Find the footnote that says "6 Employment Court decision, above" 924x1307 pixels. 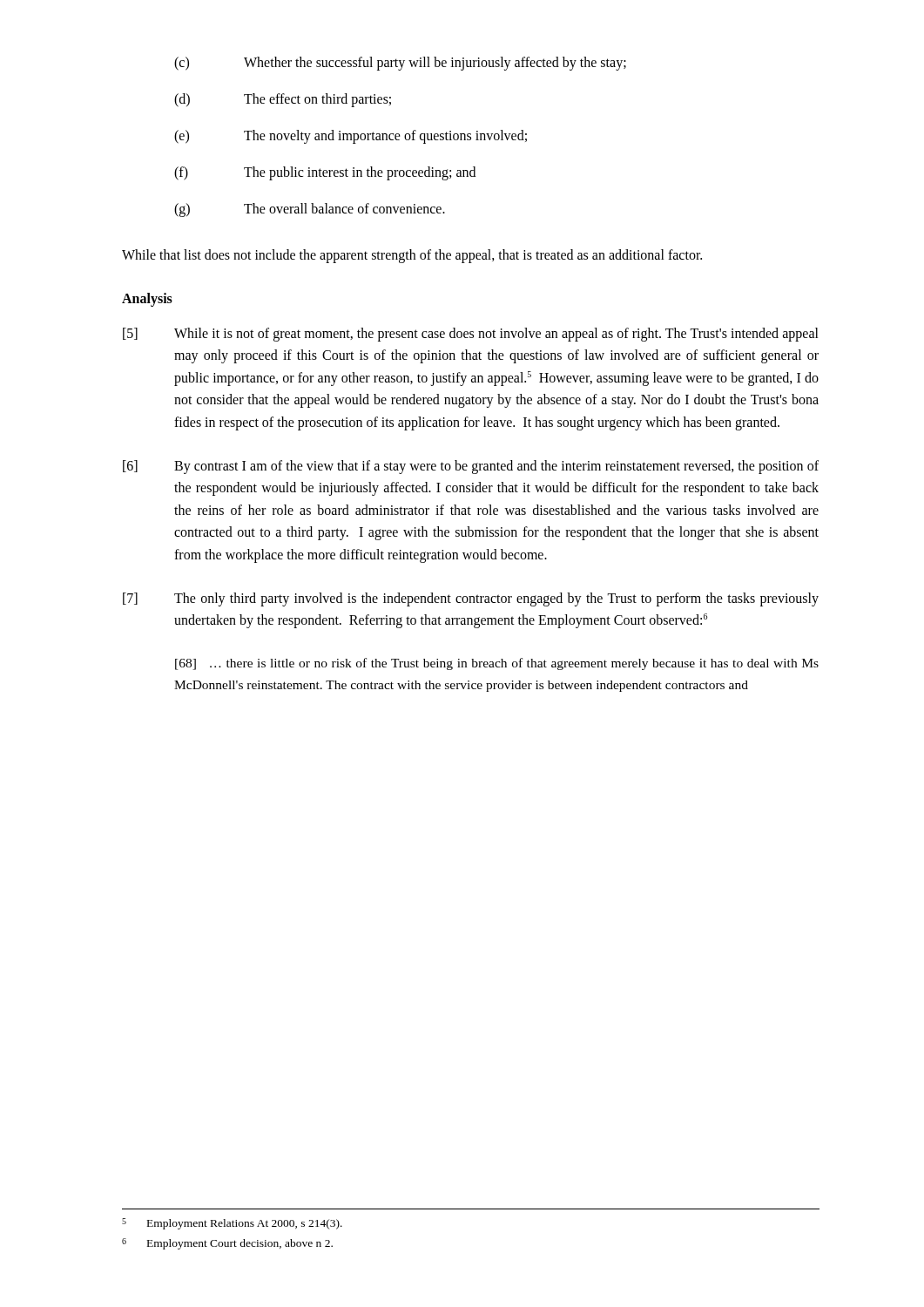228,1244
